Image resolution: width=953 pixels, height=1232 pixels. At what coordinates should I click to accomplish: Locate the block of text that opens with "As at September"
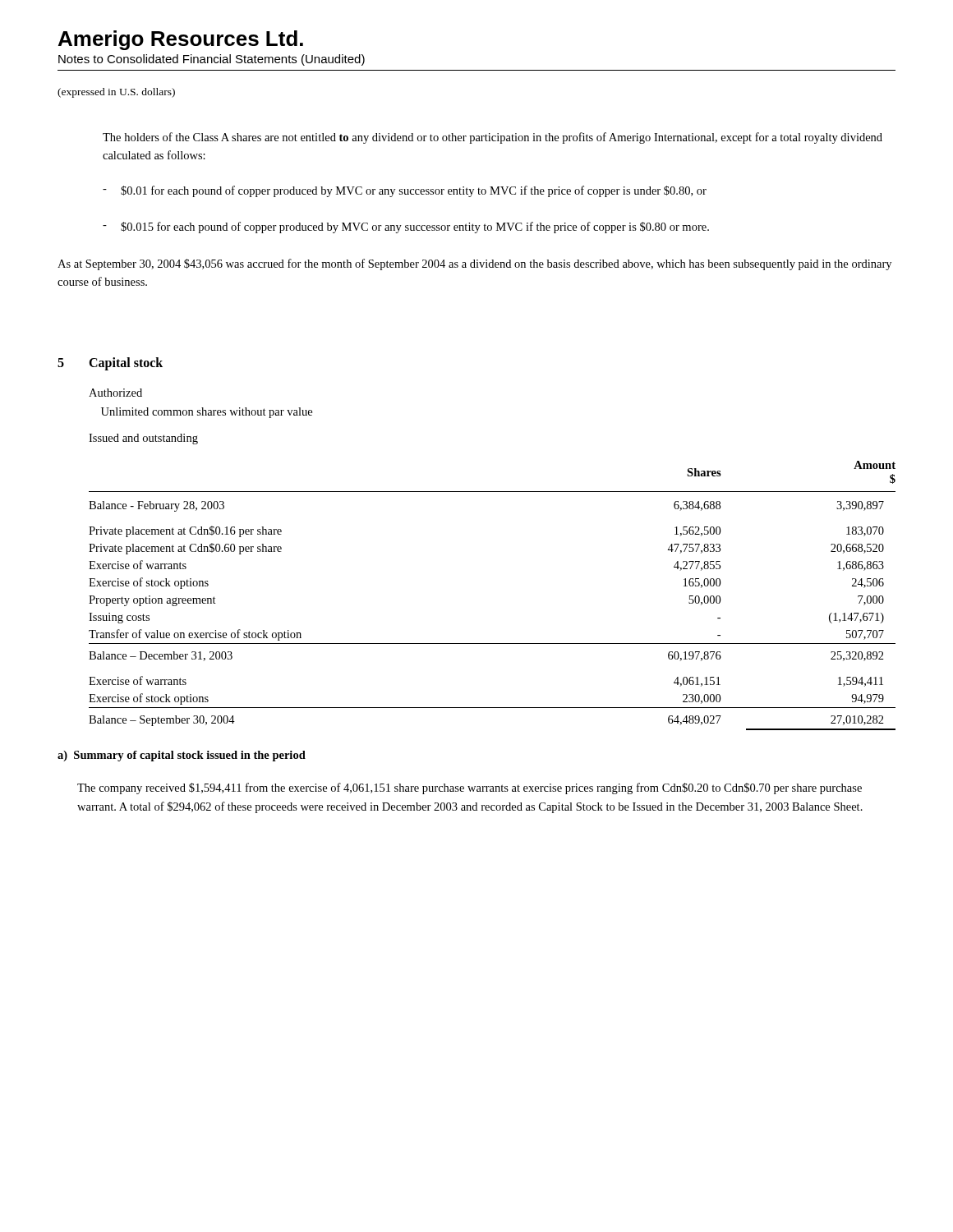point(476,273)
